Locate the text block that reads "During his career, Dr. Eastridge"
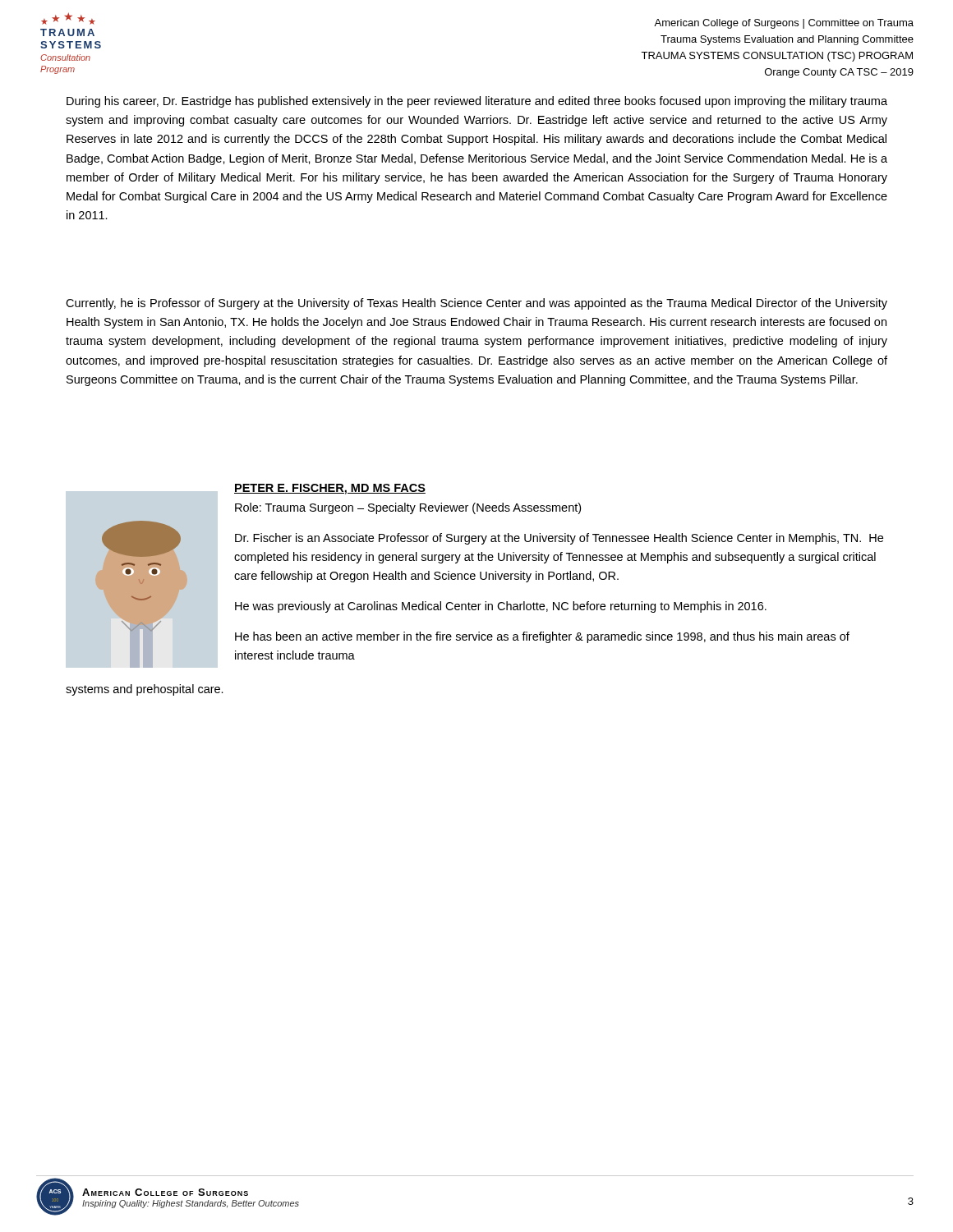 [476, 158]
